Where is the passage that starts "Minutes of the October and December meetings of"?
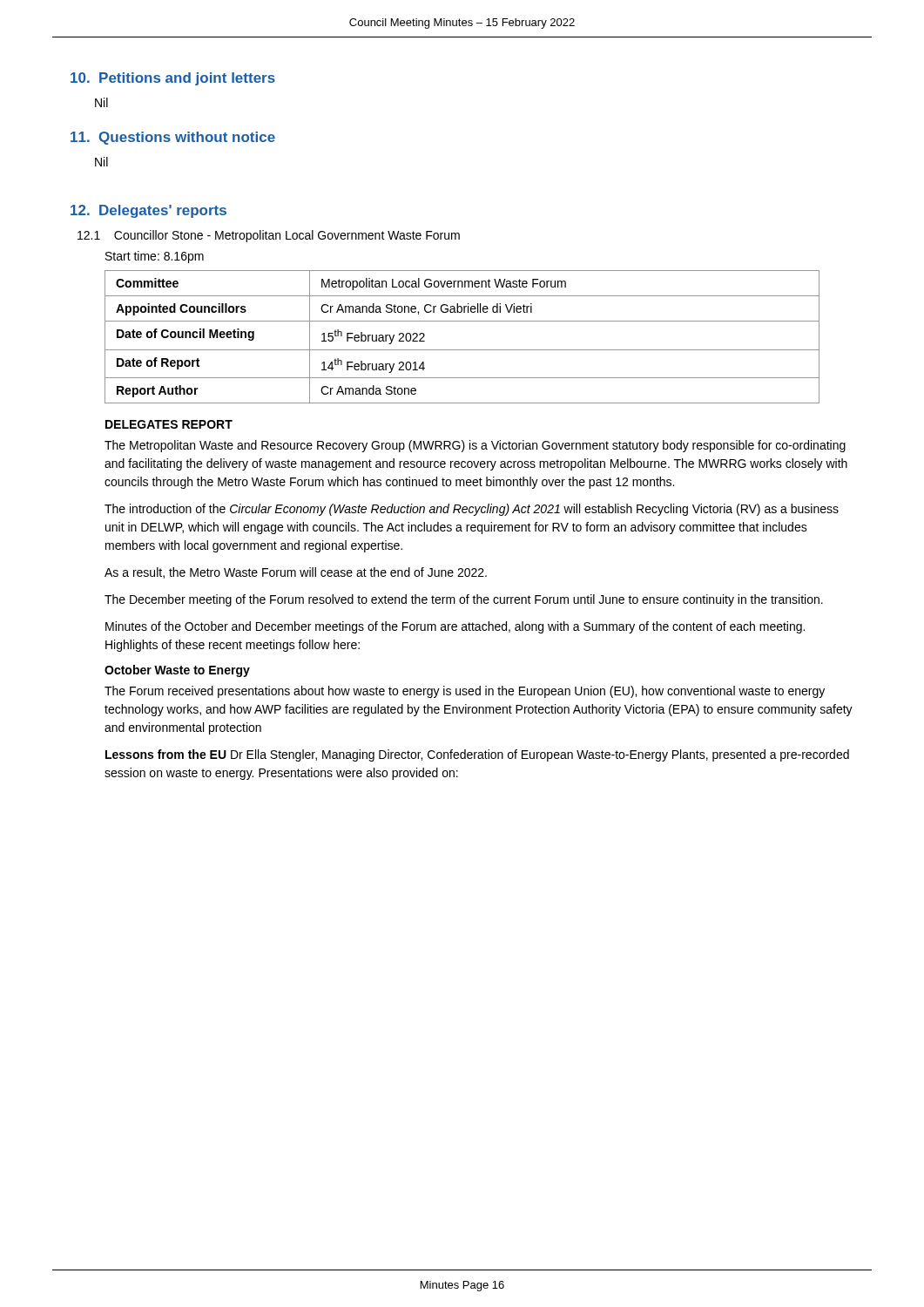This screenshot has height=1307, width=924. click(455, 636)
